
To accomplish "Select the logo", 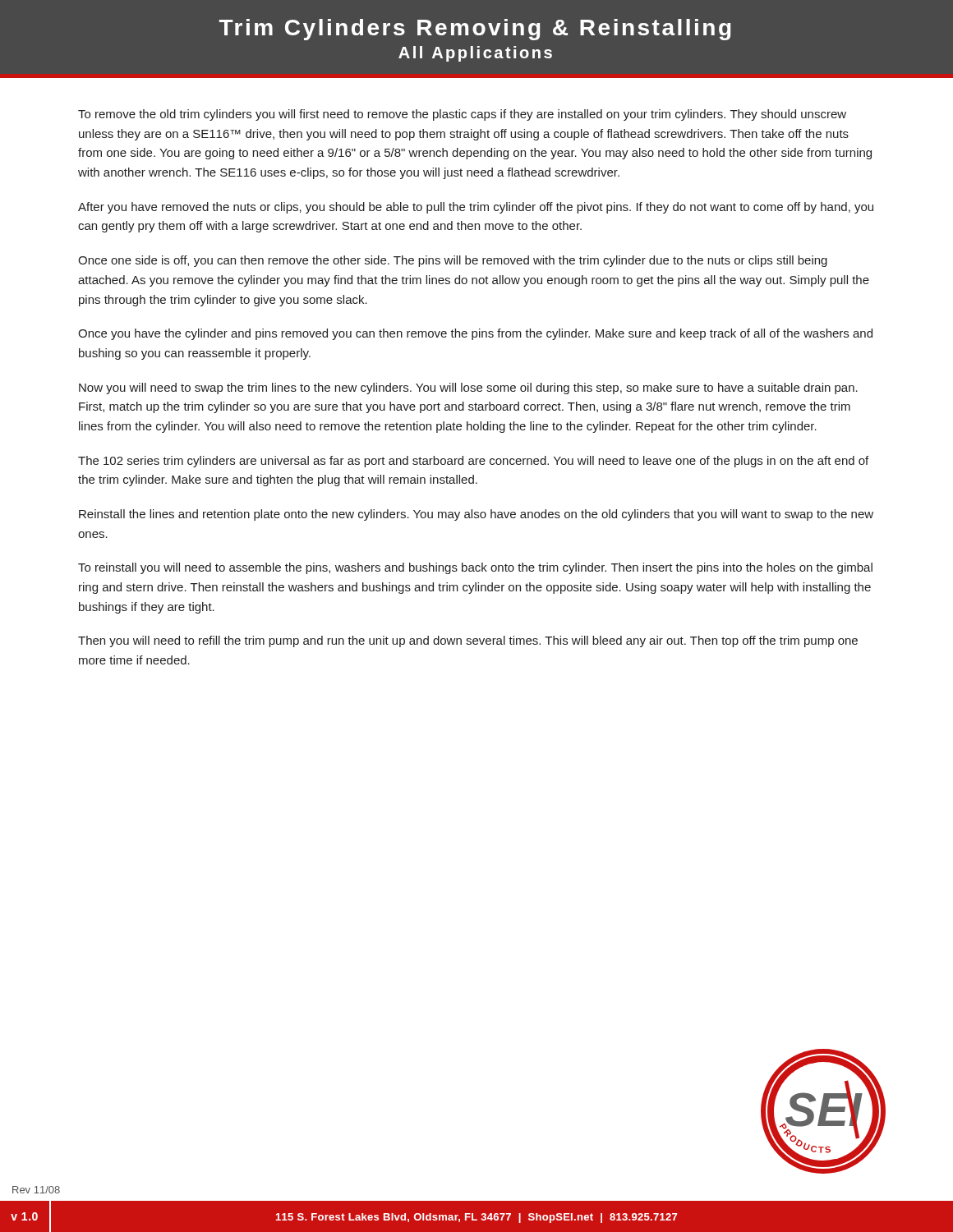I will (823, 1111).
